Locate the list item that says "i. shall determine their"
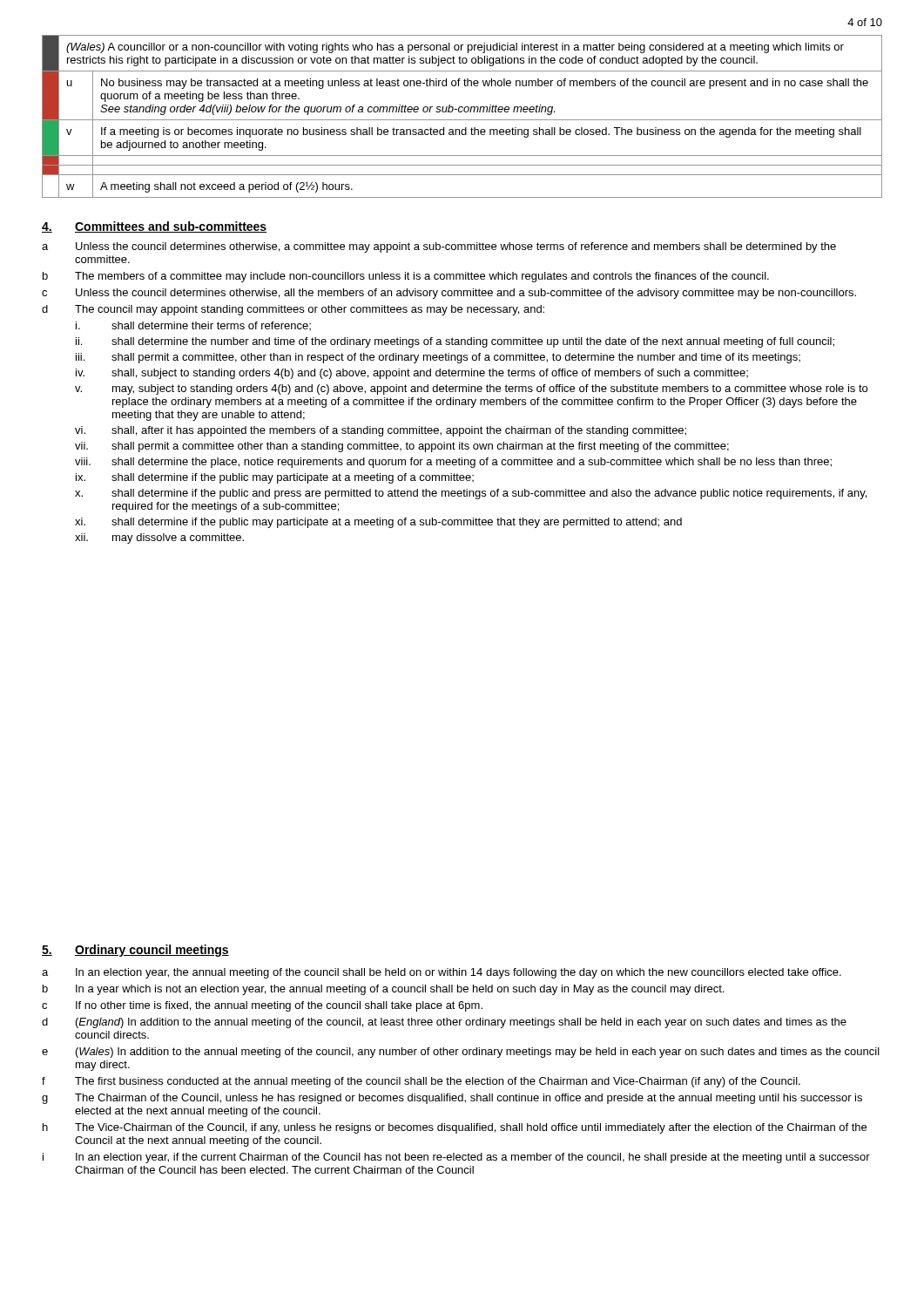 coord(193,326)
